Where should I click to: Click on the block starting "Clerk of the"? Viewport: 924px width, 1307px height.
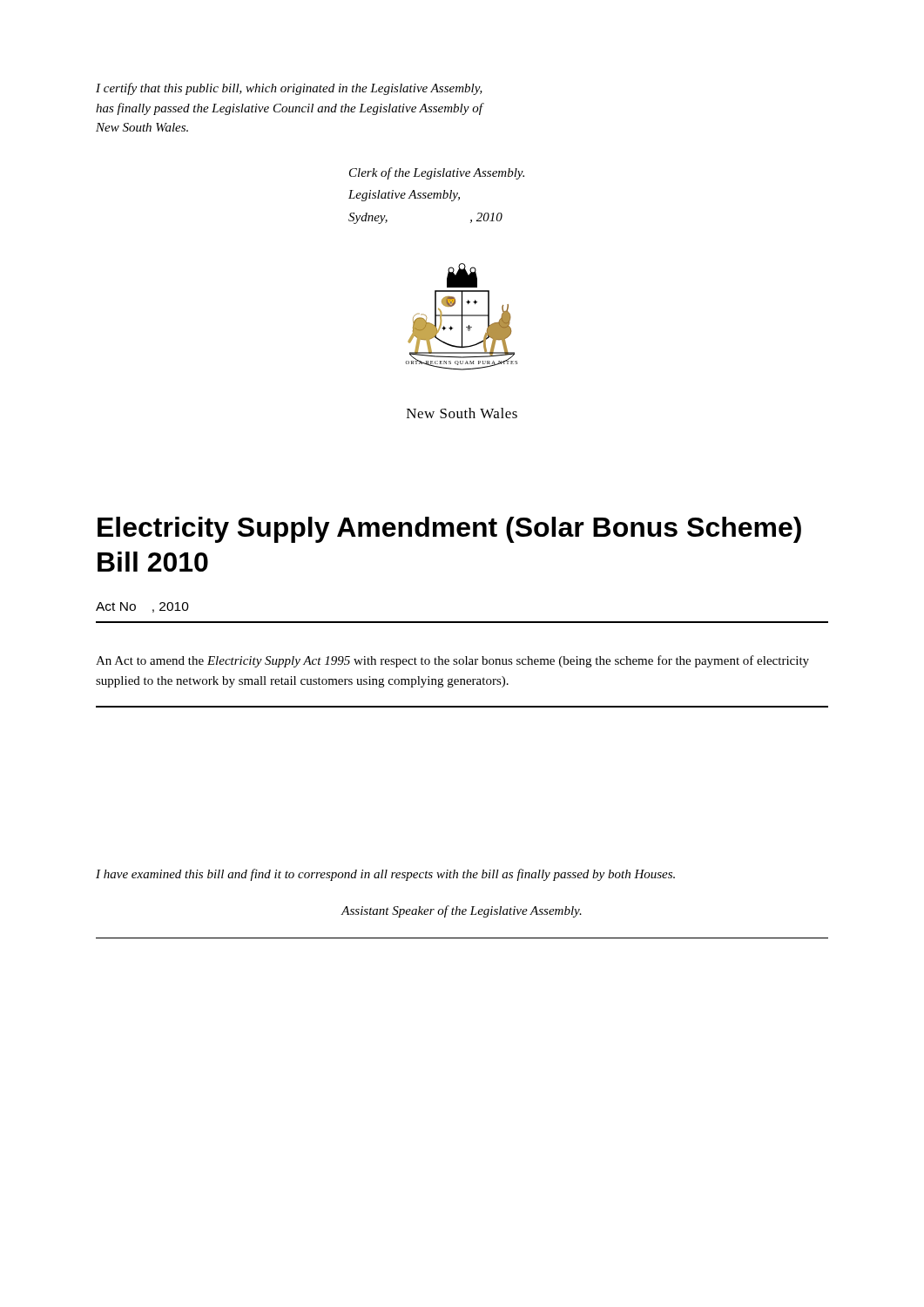click(x=437, y=194)
